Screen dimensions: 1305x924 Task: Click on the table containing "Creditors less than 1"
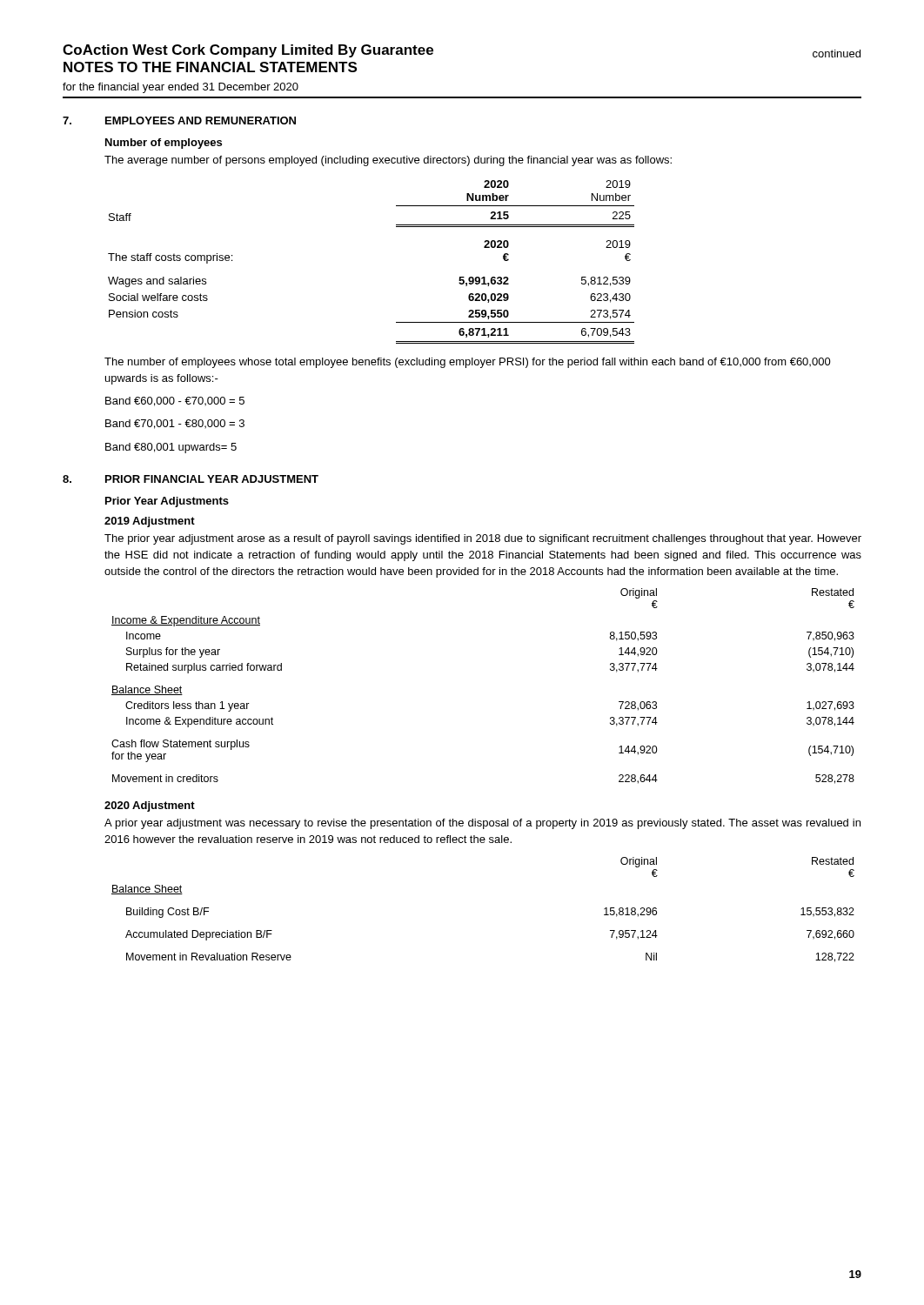[483, 686]
